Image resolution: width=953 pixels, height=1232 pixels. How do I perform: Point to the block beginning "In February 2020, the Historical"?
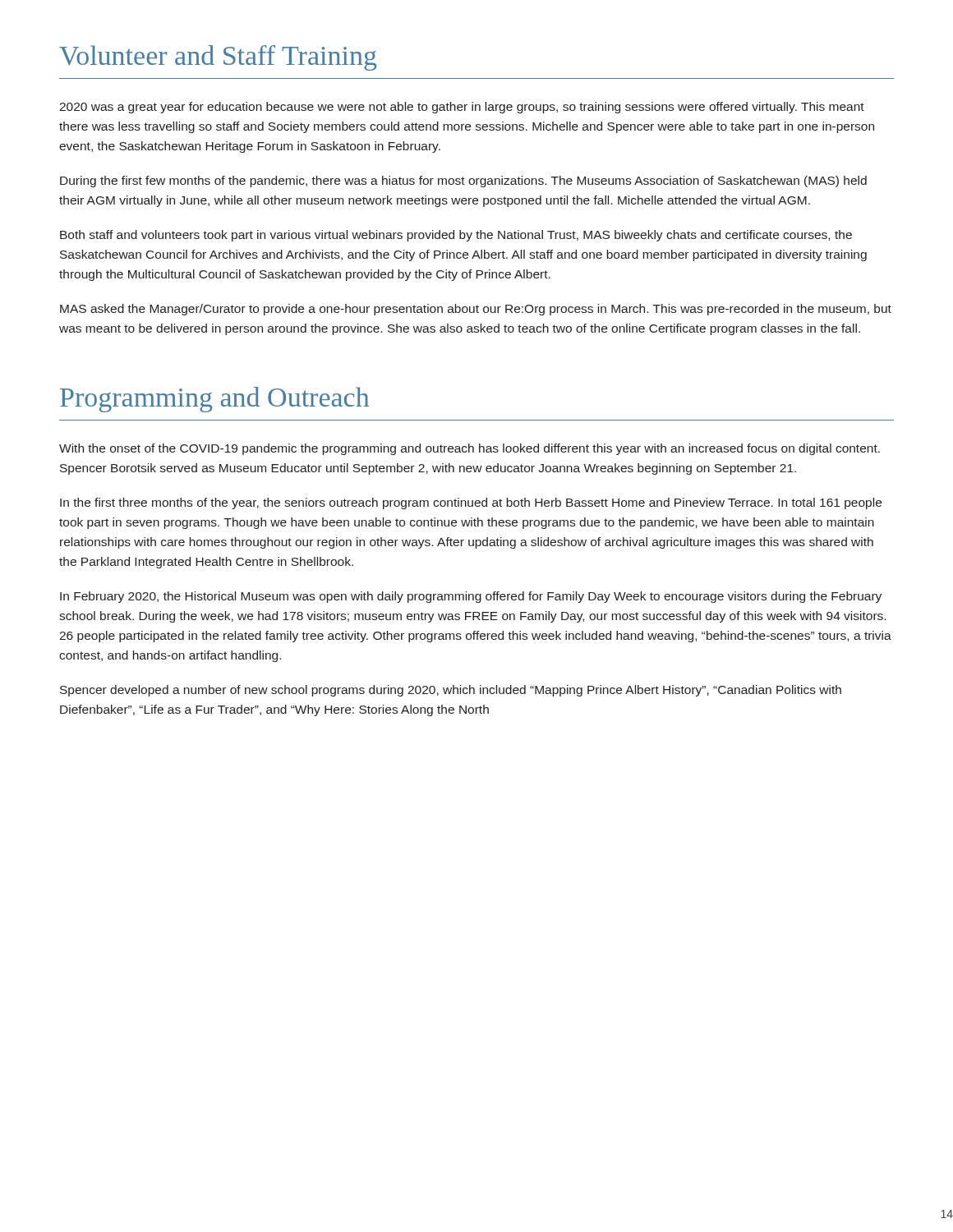[476, 626]
